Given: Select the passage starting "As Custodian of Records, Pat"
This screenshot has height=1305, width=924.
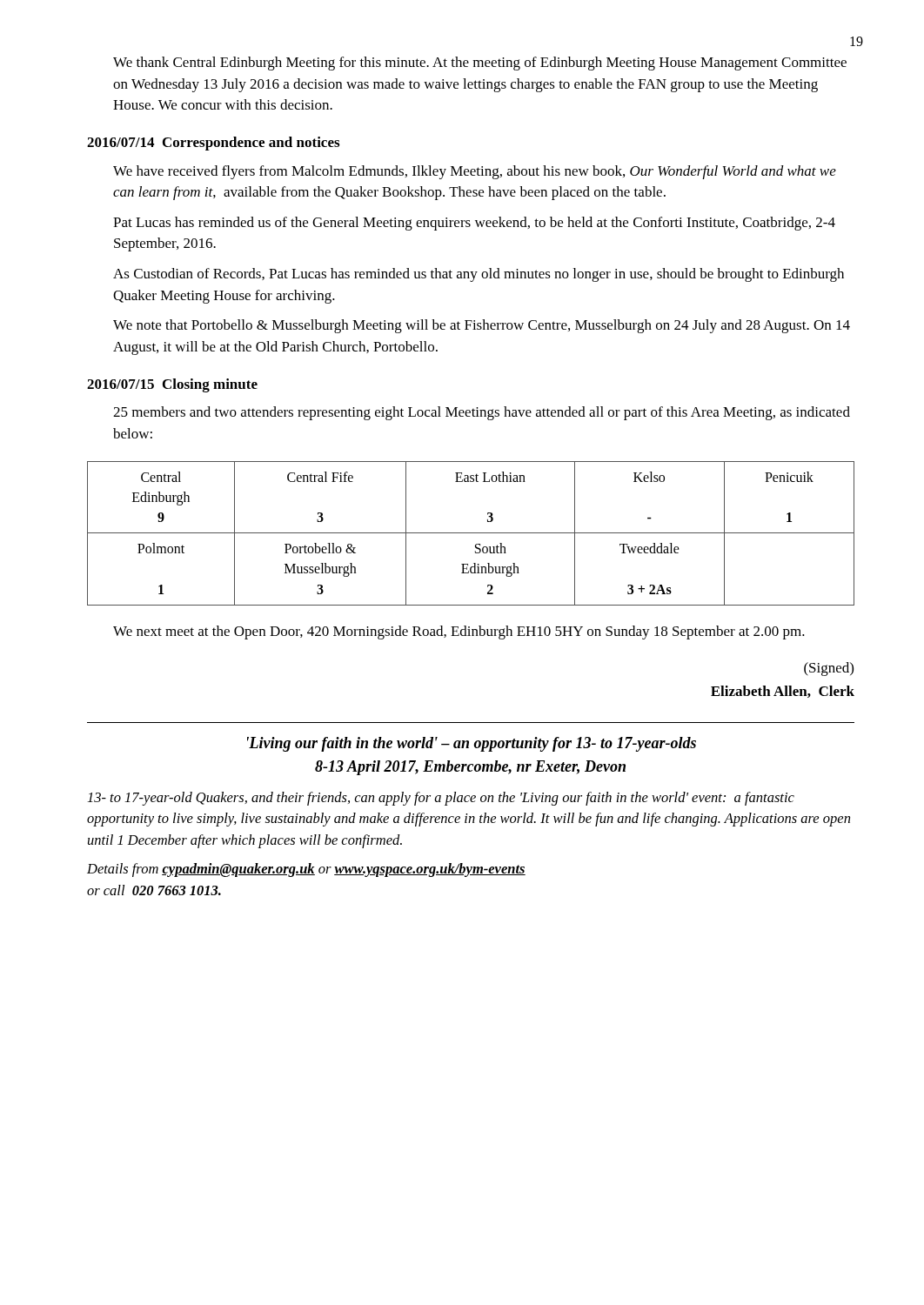Looking at the screenshot, I should coord(479,284).
